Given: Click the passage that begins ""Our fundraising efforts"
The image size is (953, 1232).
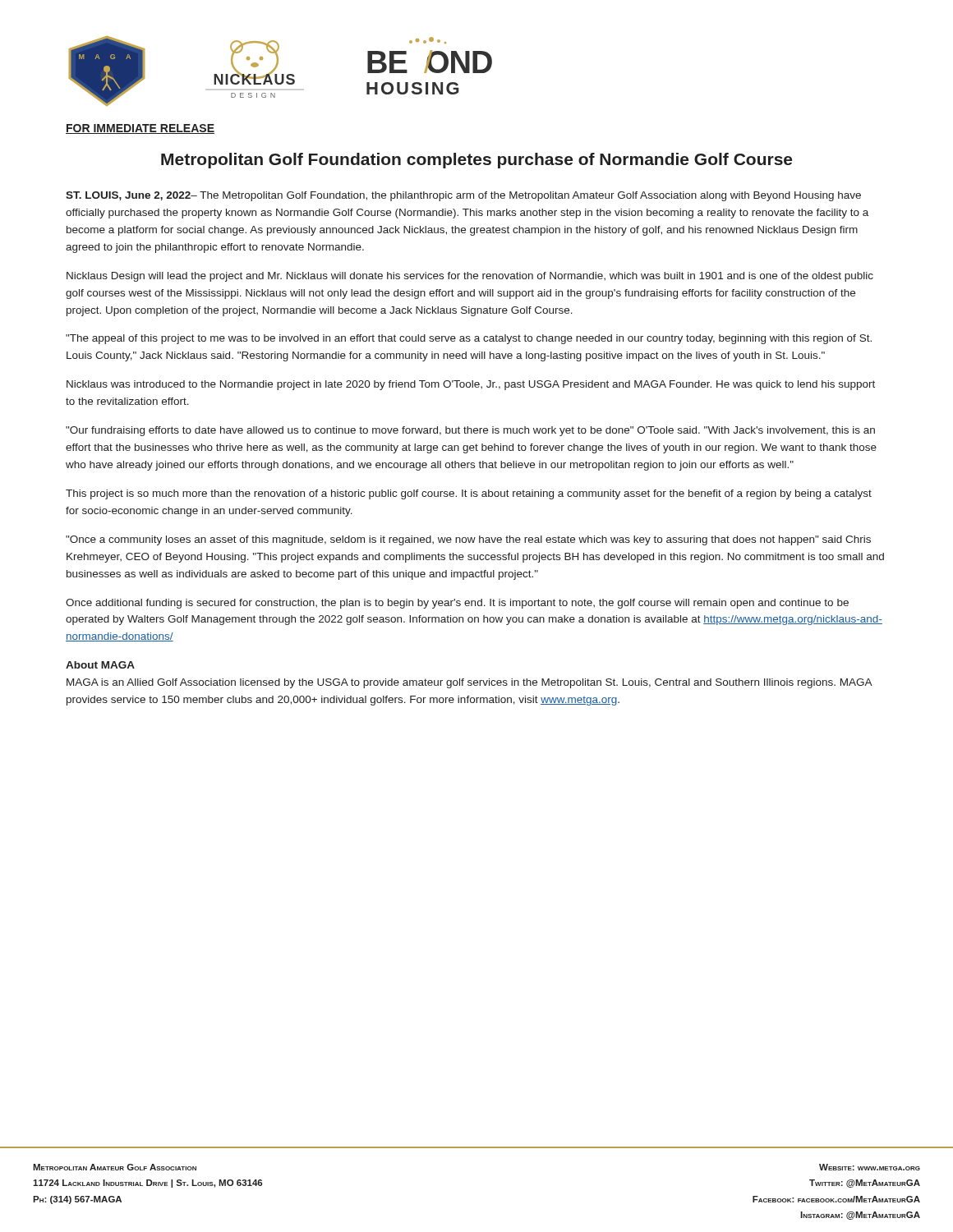Looking at the screenshot, I should (471, 447).
